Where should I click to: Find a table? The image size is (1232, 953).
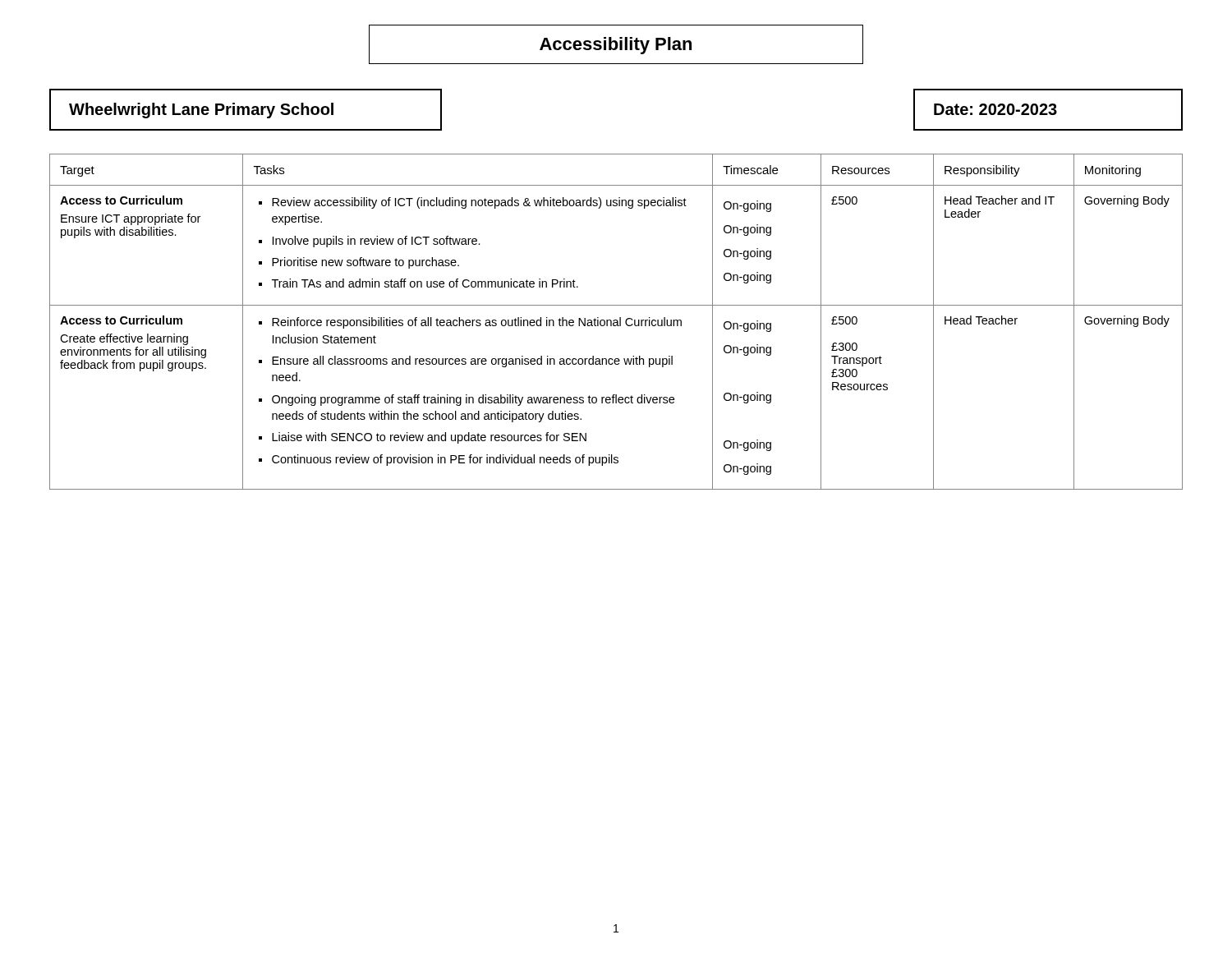(616, 322)
